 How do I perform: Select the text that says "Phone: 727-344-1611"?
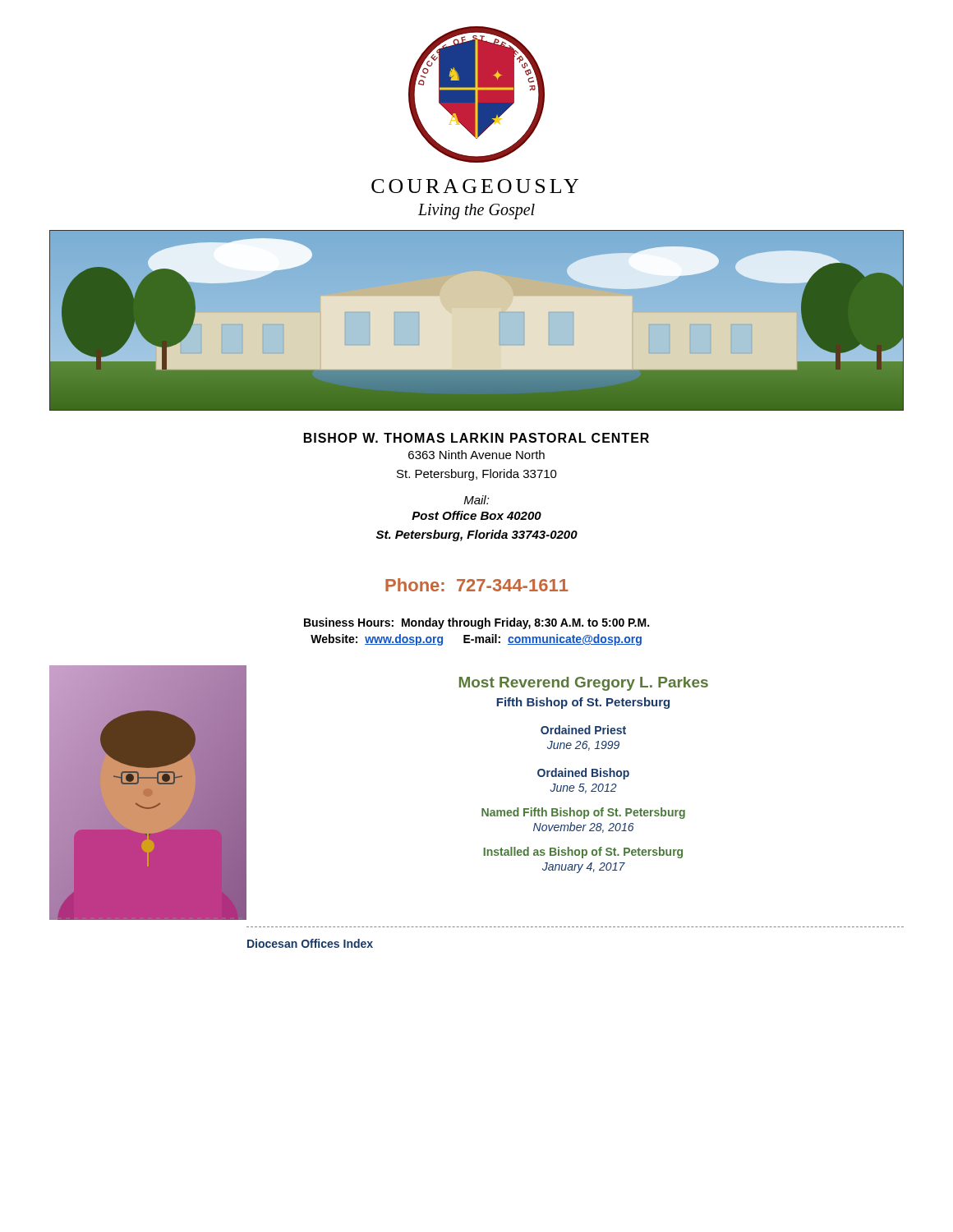click(x=476, y=585)
